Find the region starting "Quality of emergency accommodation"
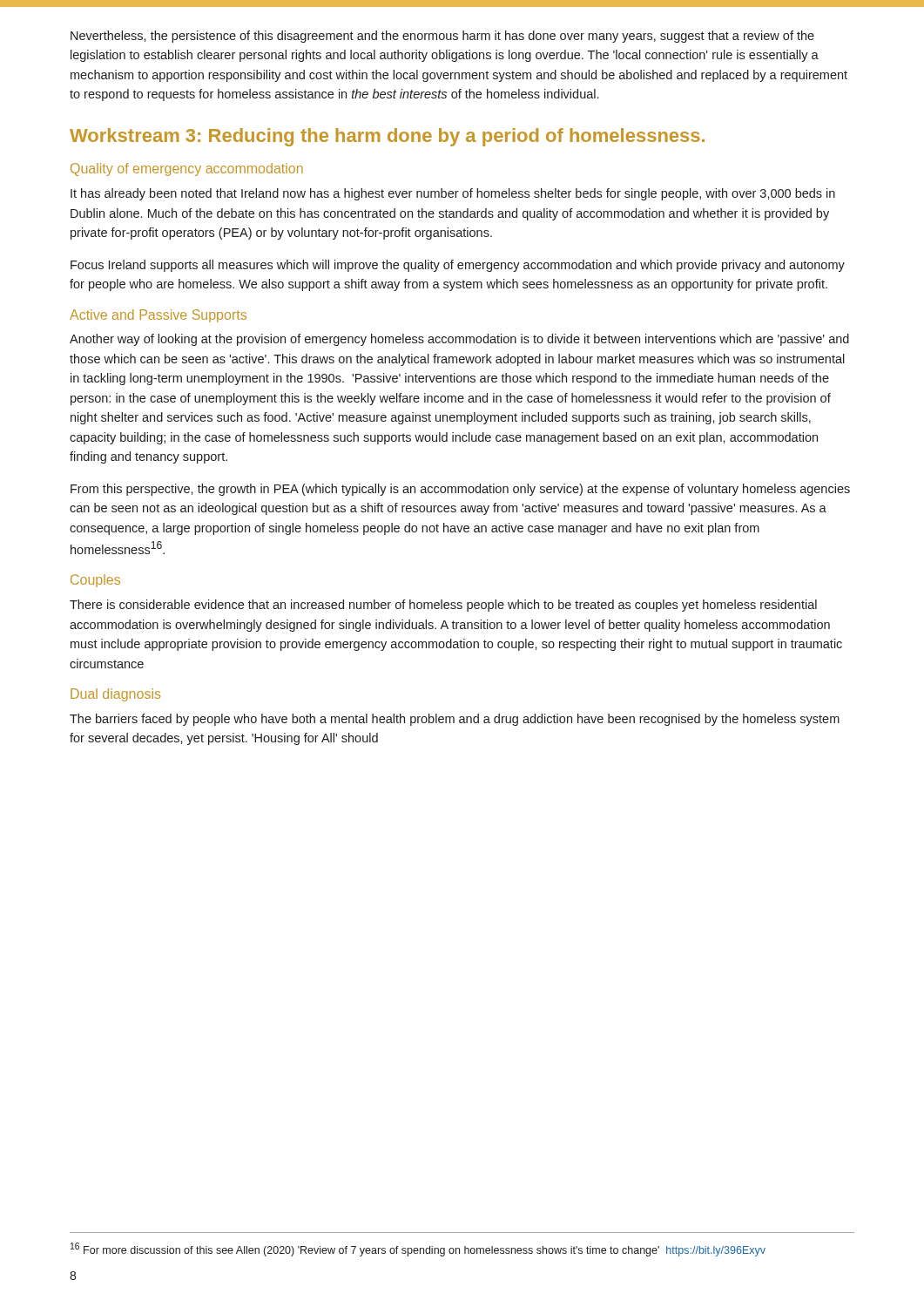The image size is (924, 1307). point(187,169)
